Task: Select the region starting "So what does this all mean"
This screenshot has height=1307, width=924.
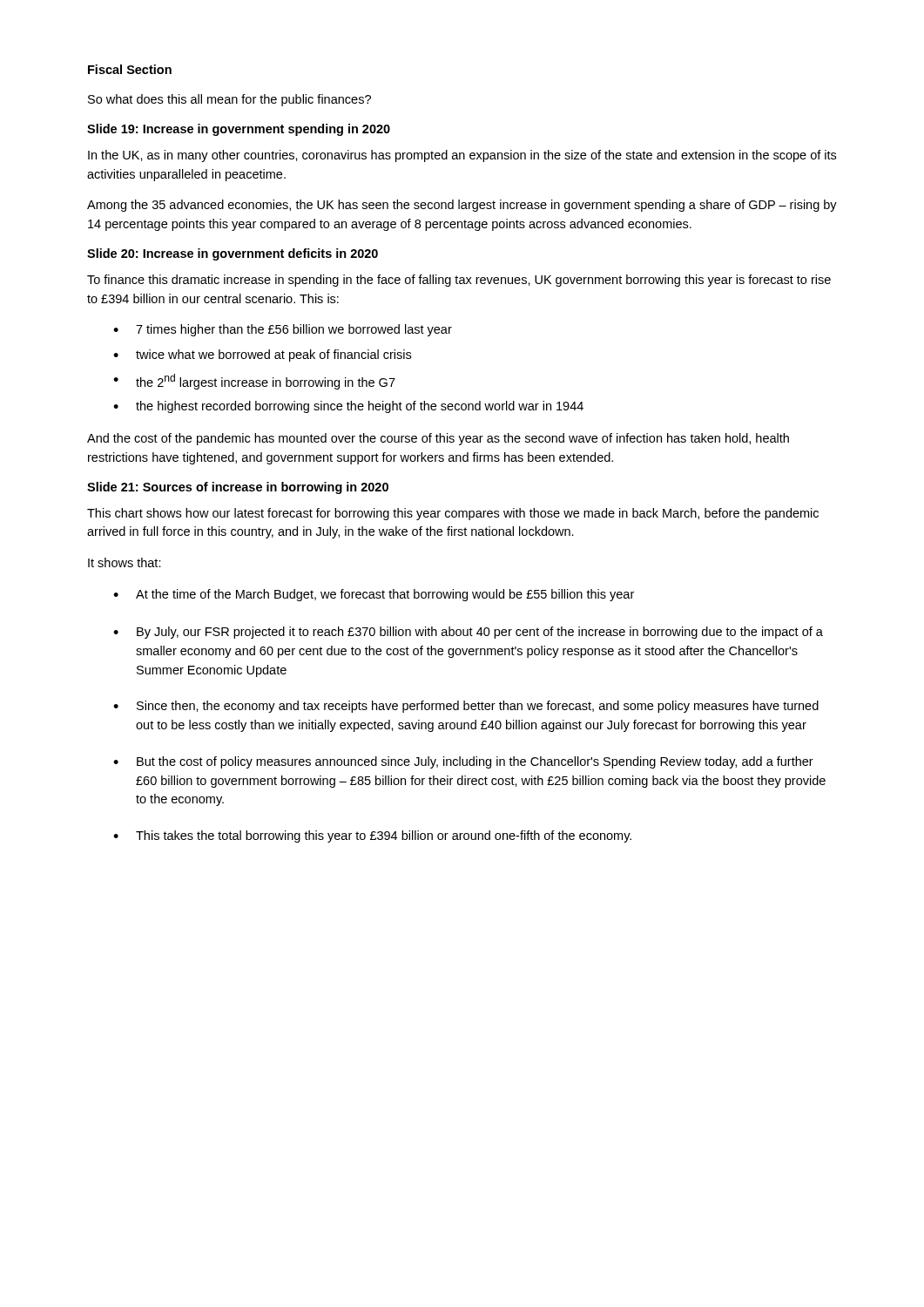Action: [229, 99]
